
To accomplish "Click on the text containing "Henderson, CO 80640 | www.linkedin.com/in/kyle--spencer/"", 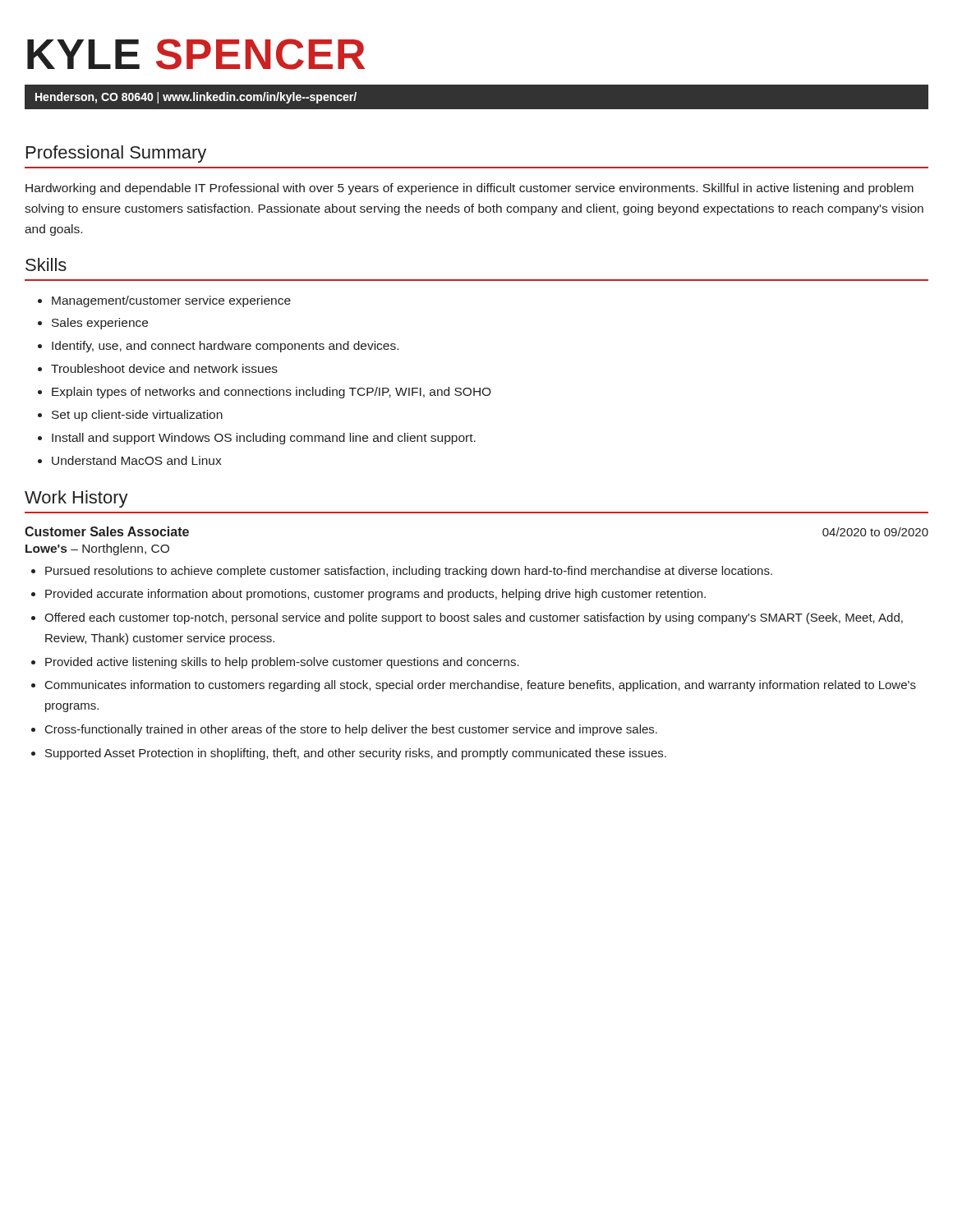I will pyautogui.click(x=196, y=97).
